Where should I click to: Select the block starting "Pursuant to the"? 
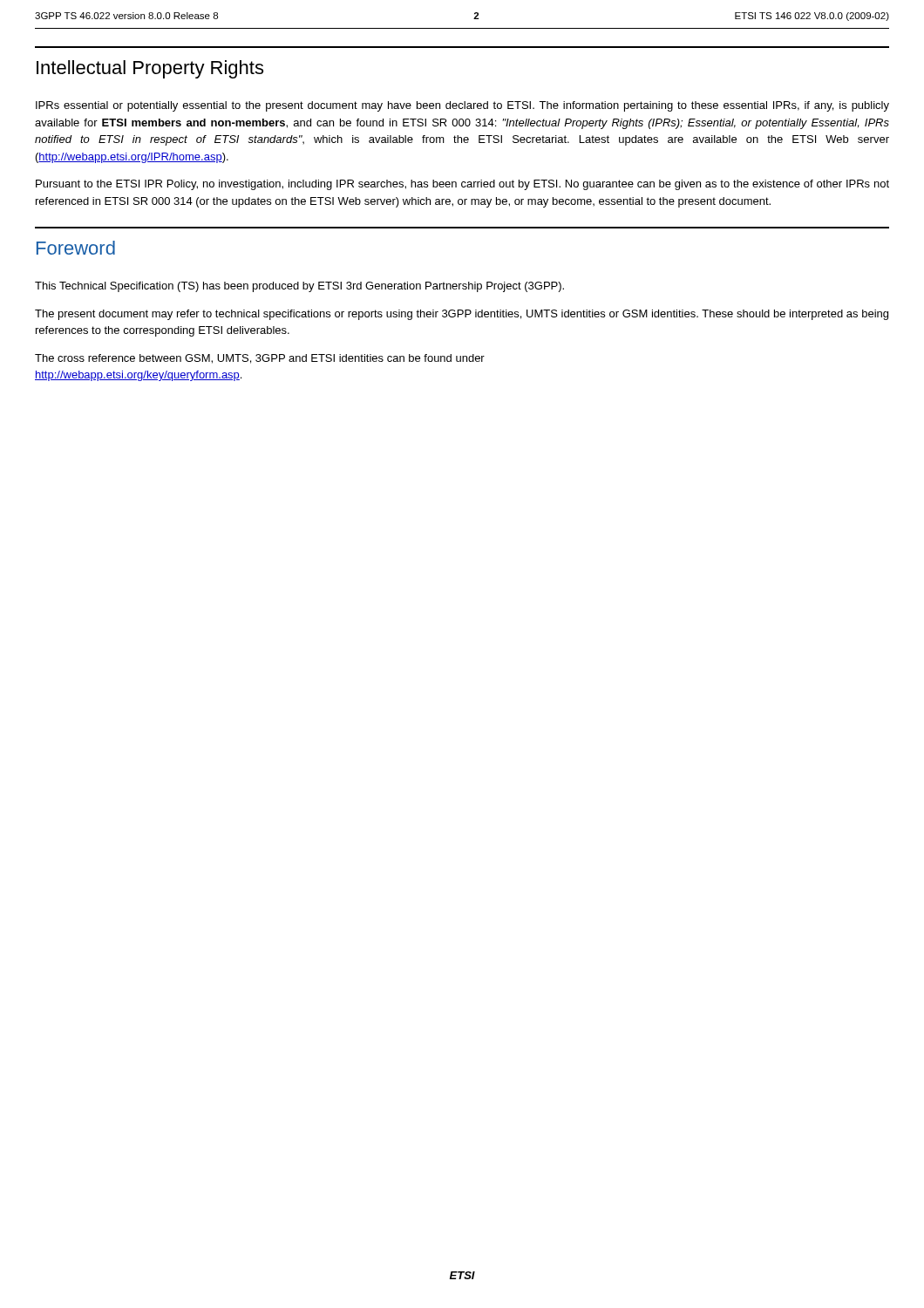click(462, 192)
